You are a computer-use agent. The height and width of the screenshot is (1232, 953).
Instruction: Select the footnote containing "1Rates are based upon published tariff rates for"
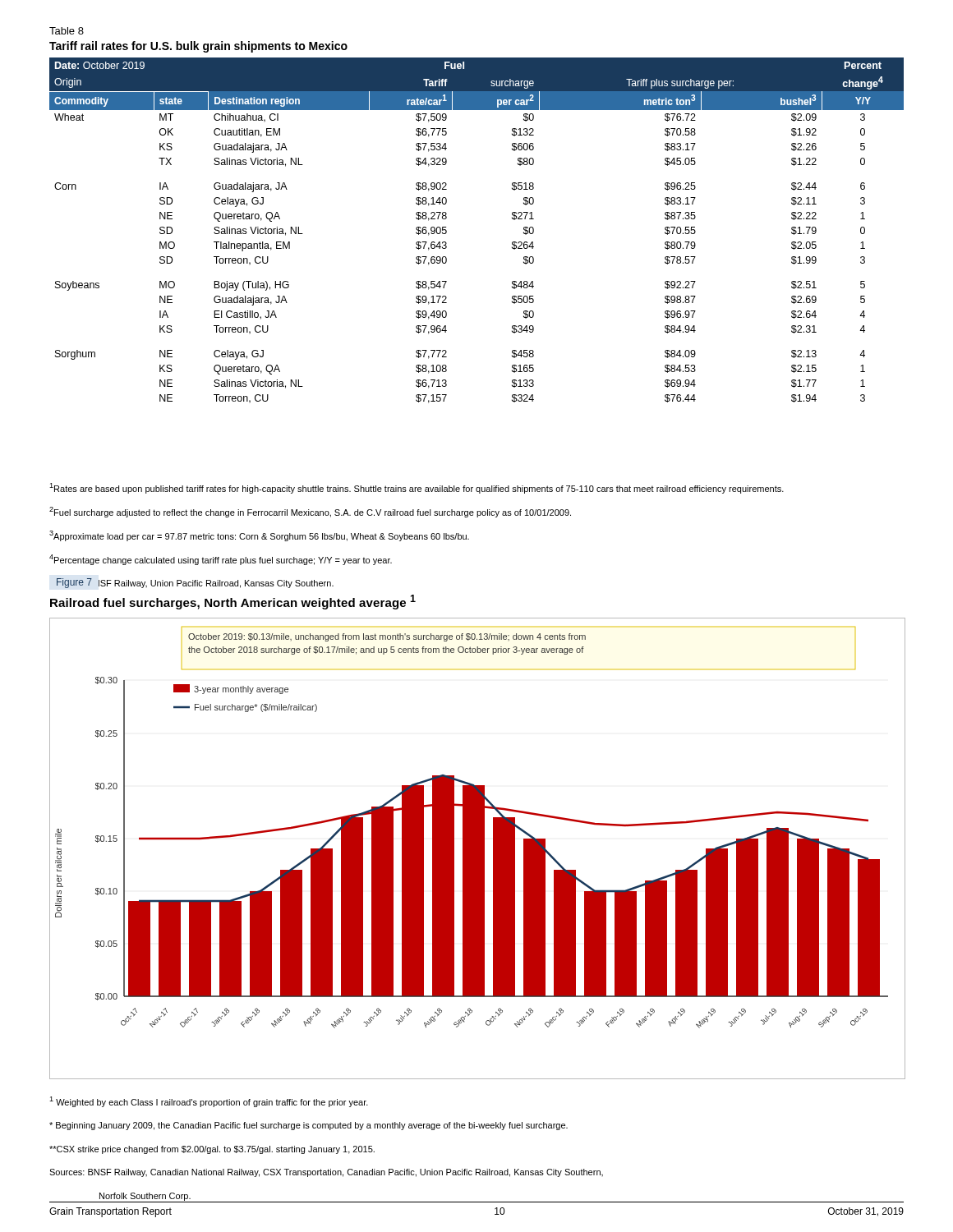pos(476,535)
